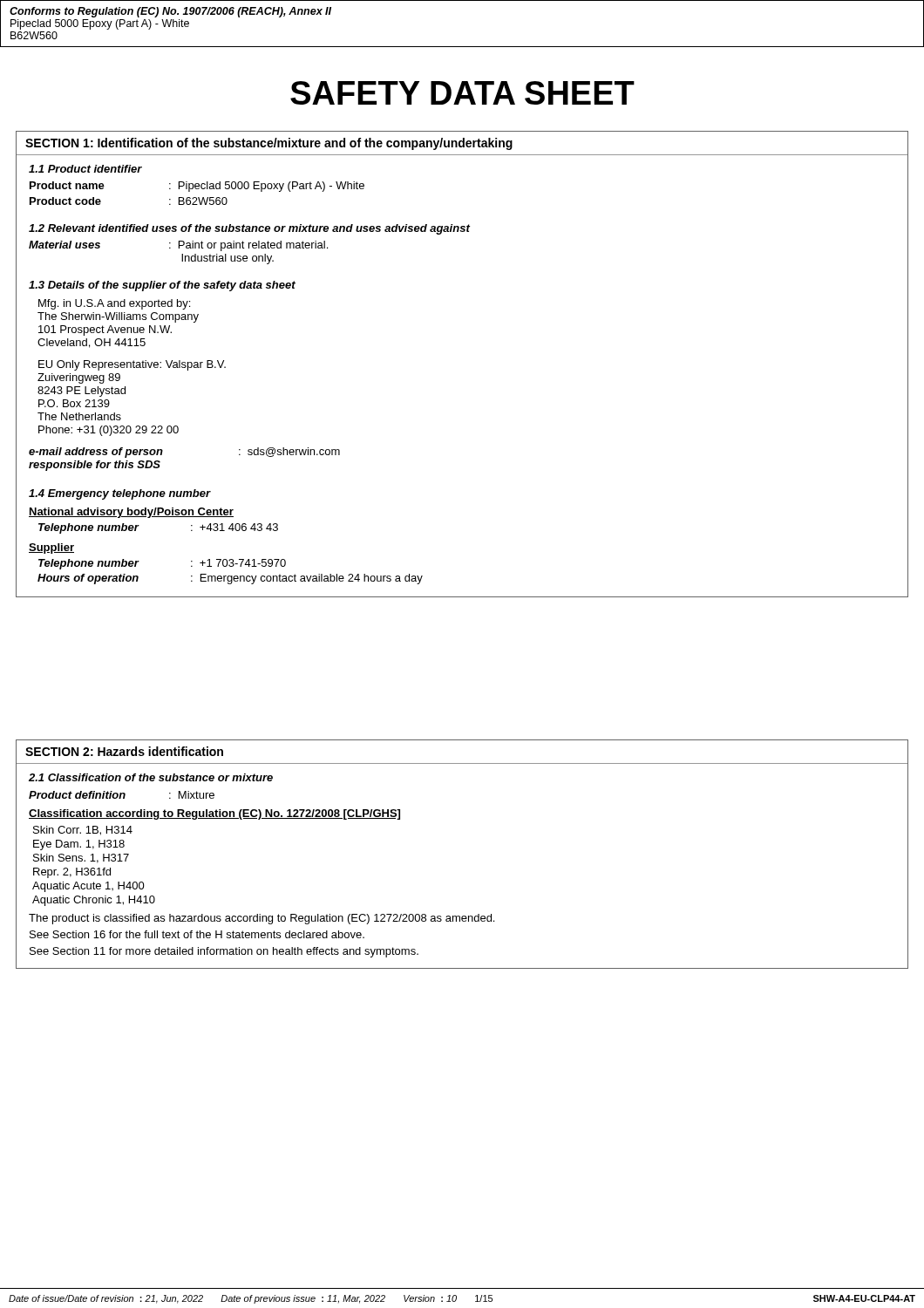Locate the block of text that opens with "See Section 11"
924x1308 pixels.
pyautogui.click(x=224, y=951)
